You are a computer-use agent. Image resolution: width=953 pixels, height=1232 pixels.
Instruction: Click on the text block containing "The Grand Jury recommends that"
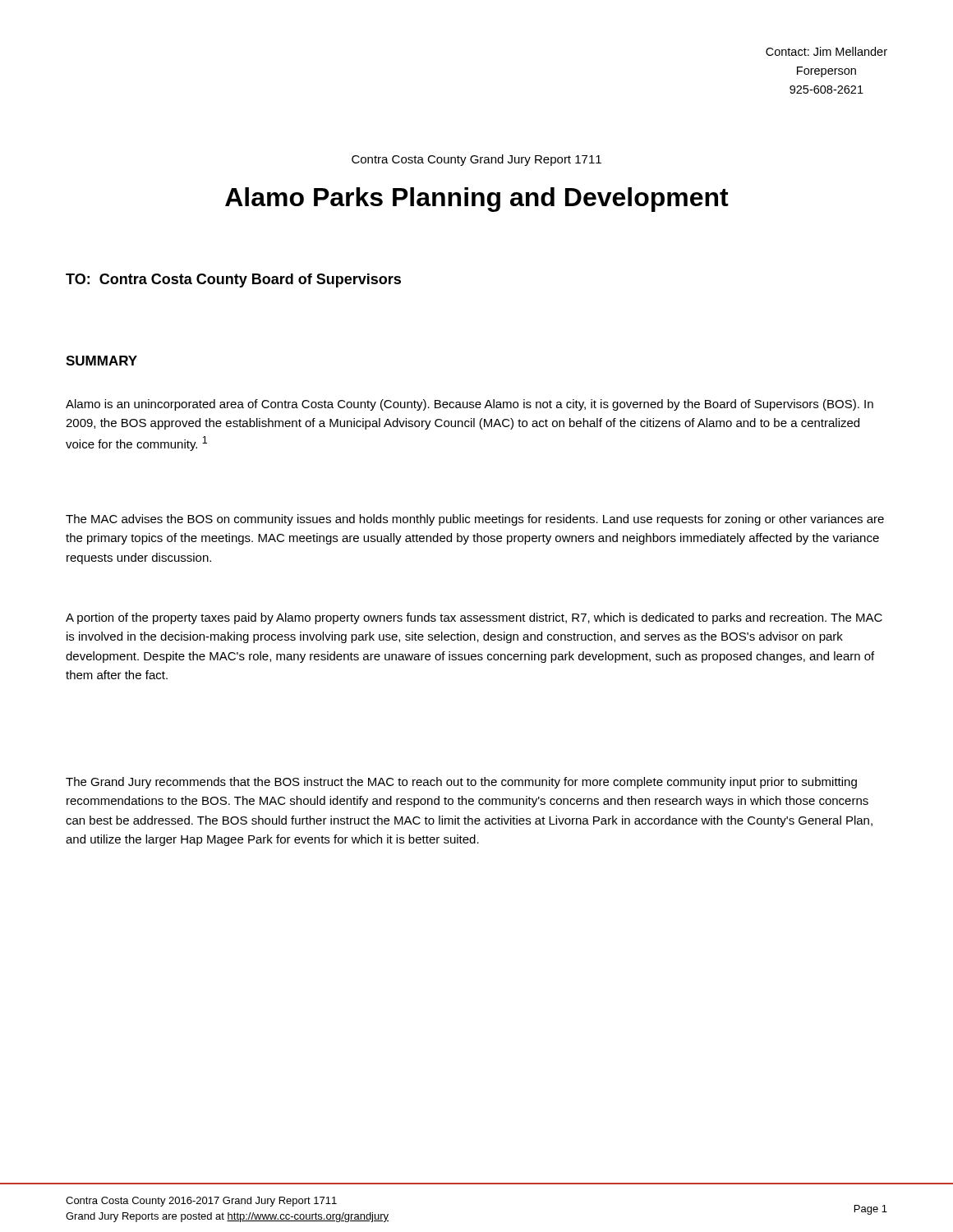(x=470, y=810)
